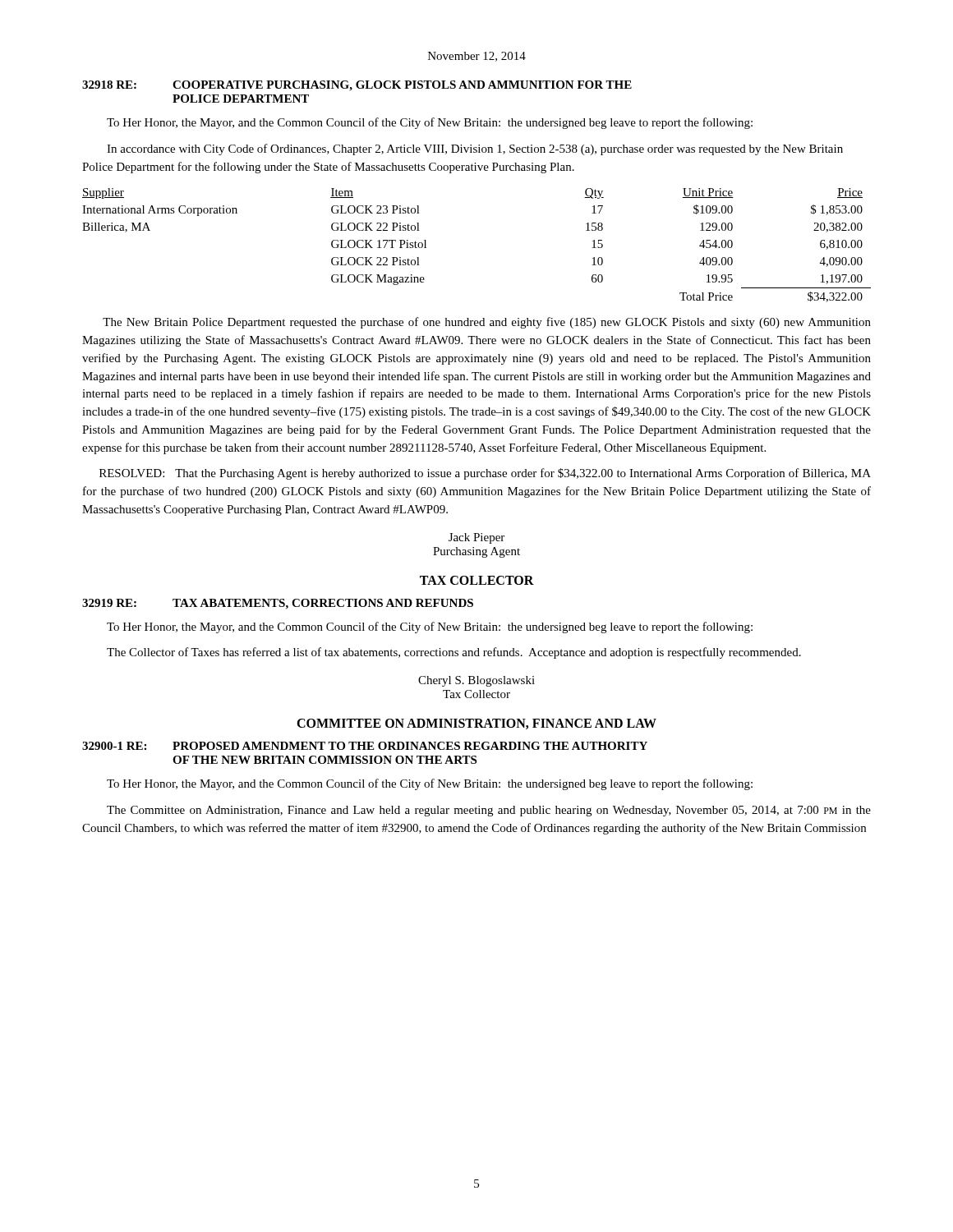This screenshot has width=953, height=1232.
Task: Locate the block starting "In accordance with City Code"
Action: tap(463, 157)
